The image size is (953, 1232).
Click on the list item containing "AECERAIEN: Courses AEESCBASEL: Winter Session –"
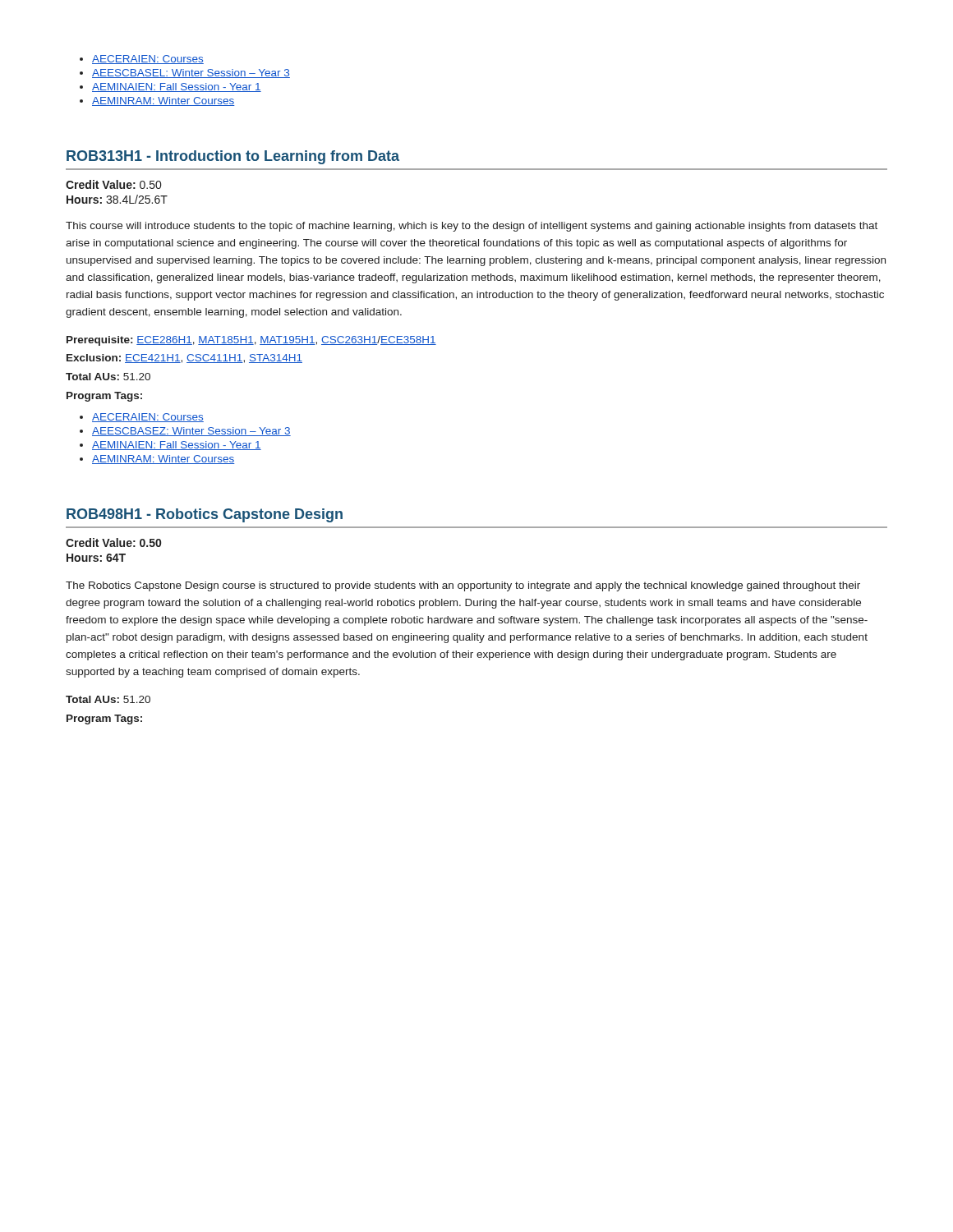(142, 60)
